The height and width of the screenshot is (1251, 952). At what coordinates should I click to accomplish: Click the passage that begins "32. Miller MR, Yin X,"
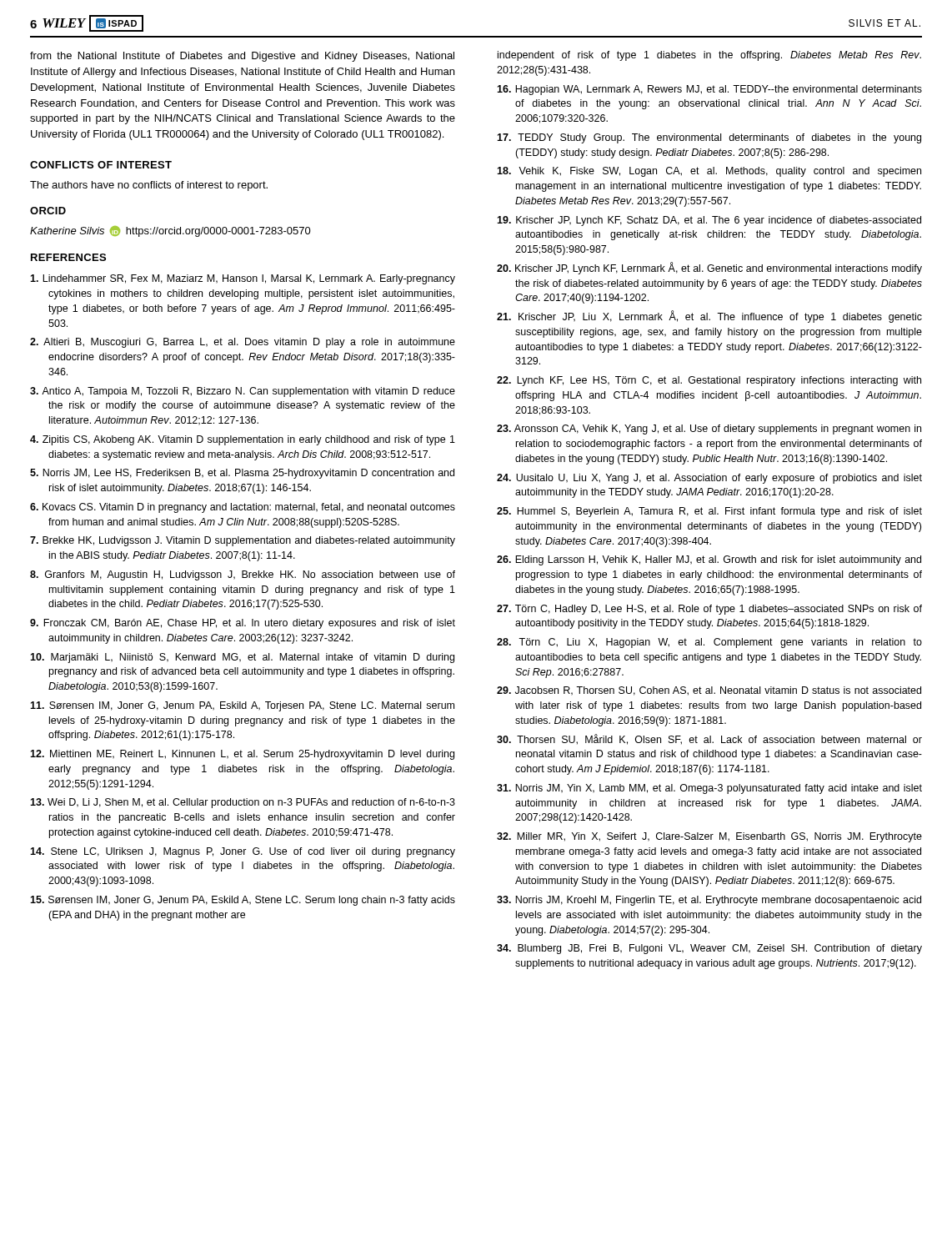click(x=709, y=859)
